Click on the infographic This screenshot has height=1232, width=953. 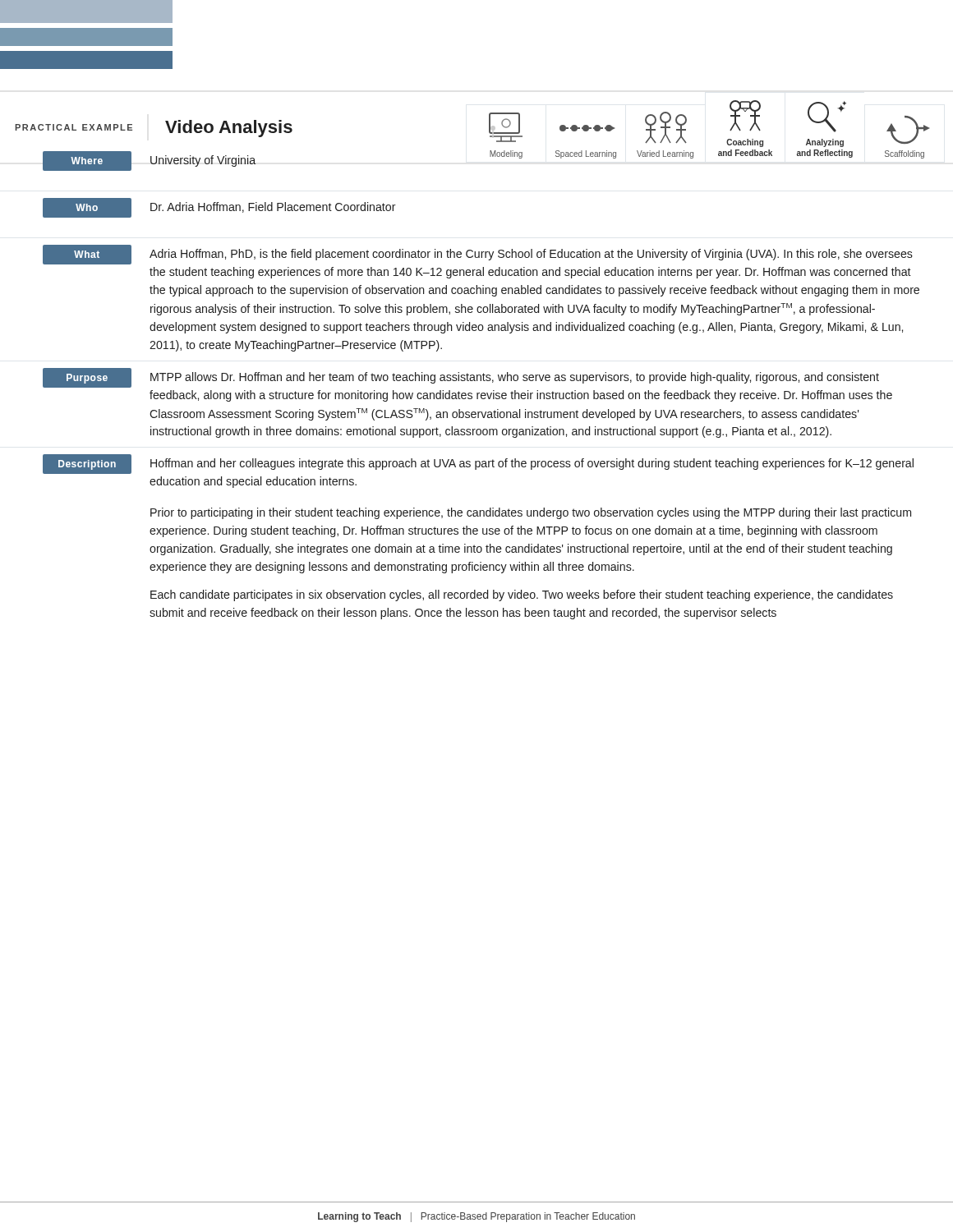pyautogui.click(x=705, y=127)
